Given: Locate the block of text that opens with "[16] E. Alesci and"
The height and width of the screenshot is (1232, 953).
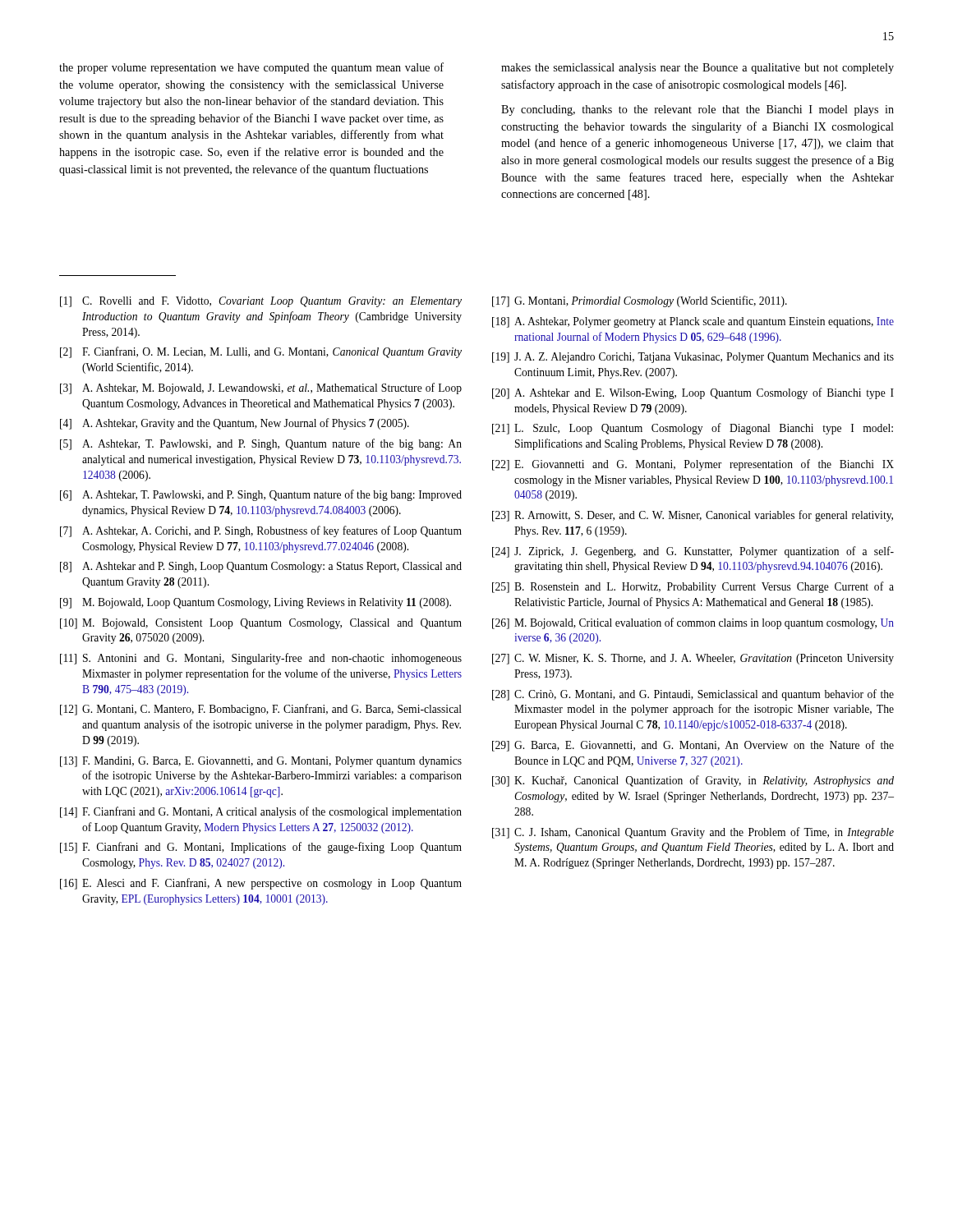Looking at the screenshot, I should coord(260,892).
